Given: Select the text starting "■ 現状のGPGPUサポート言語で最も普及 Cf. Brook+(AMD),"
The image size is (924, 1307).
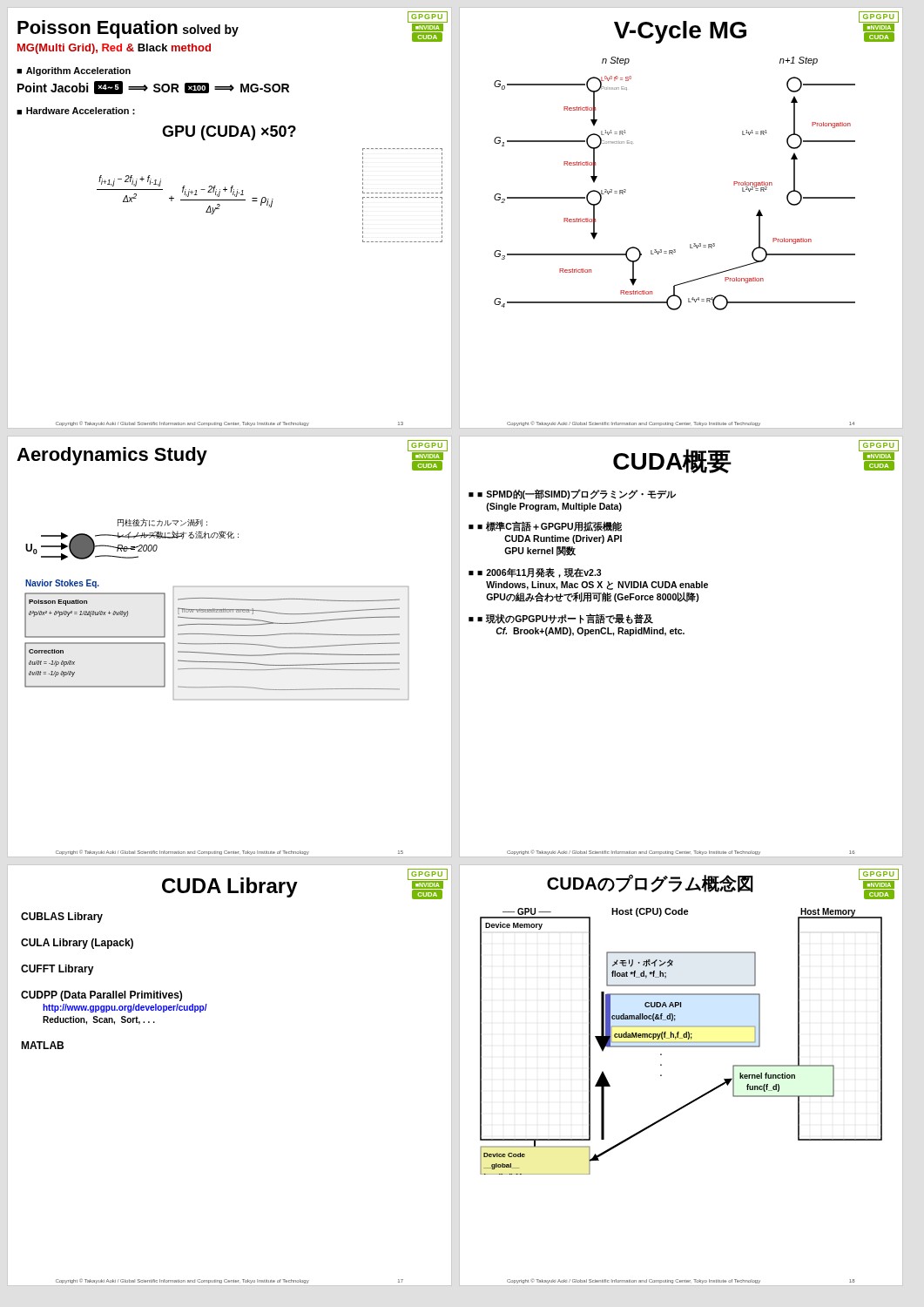Looking at the screenshot, I should pos(581,626).
